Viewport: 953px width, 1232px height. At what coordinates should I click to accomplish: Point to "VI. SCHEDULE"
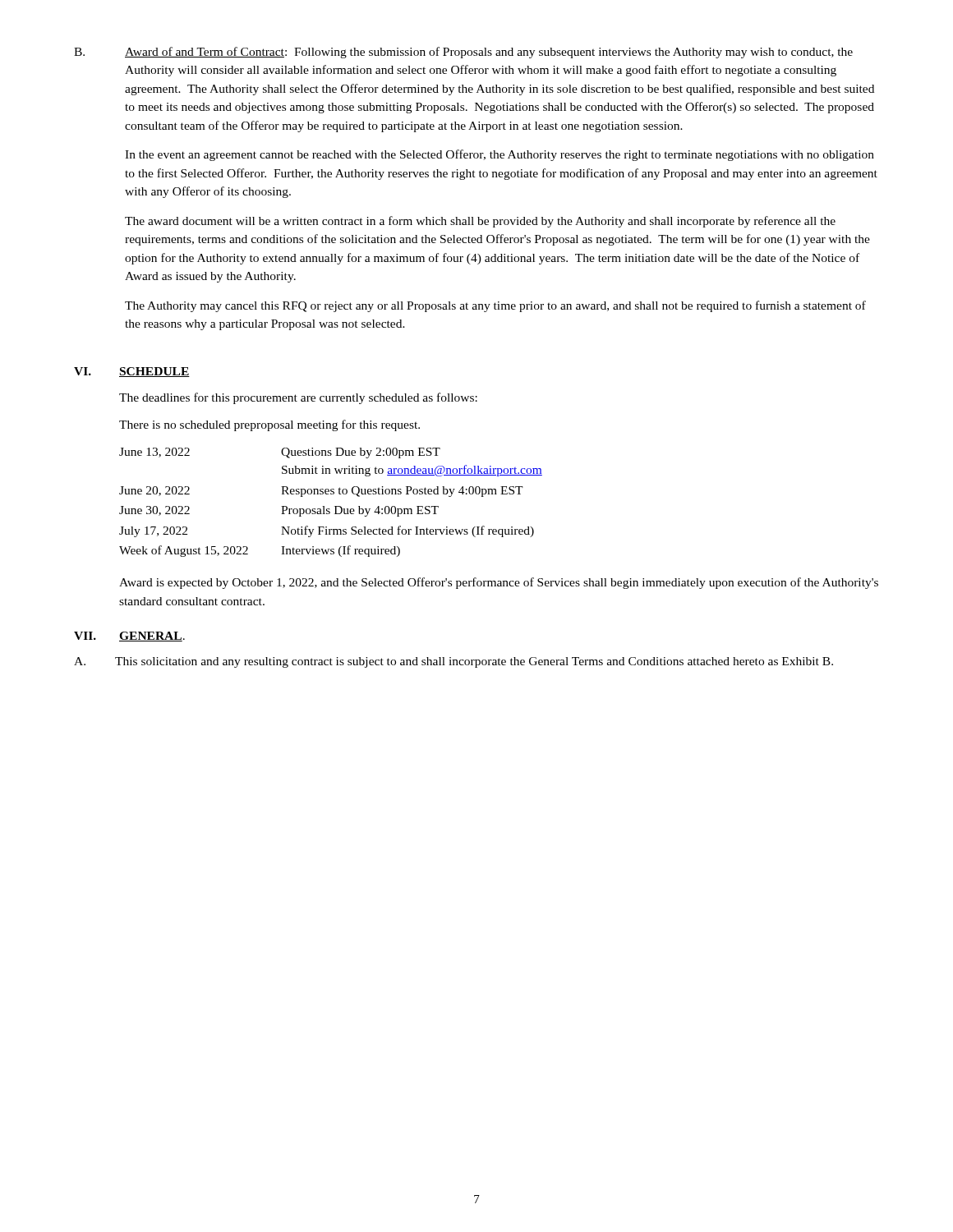[132, 371]
